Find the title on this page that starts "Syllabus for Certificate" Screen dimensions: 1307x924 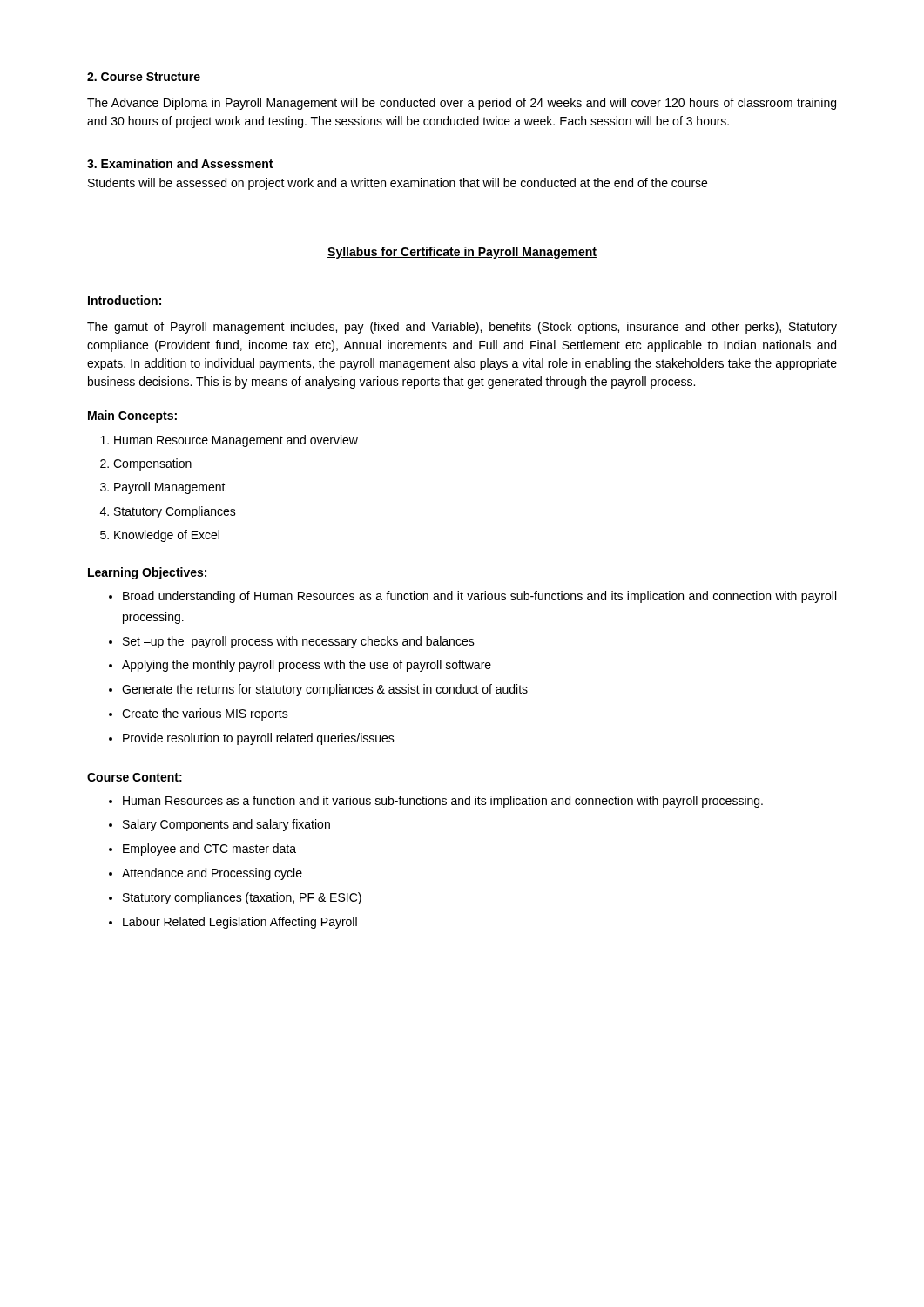pos(462,252)
